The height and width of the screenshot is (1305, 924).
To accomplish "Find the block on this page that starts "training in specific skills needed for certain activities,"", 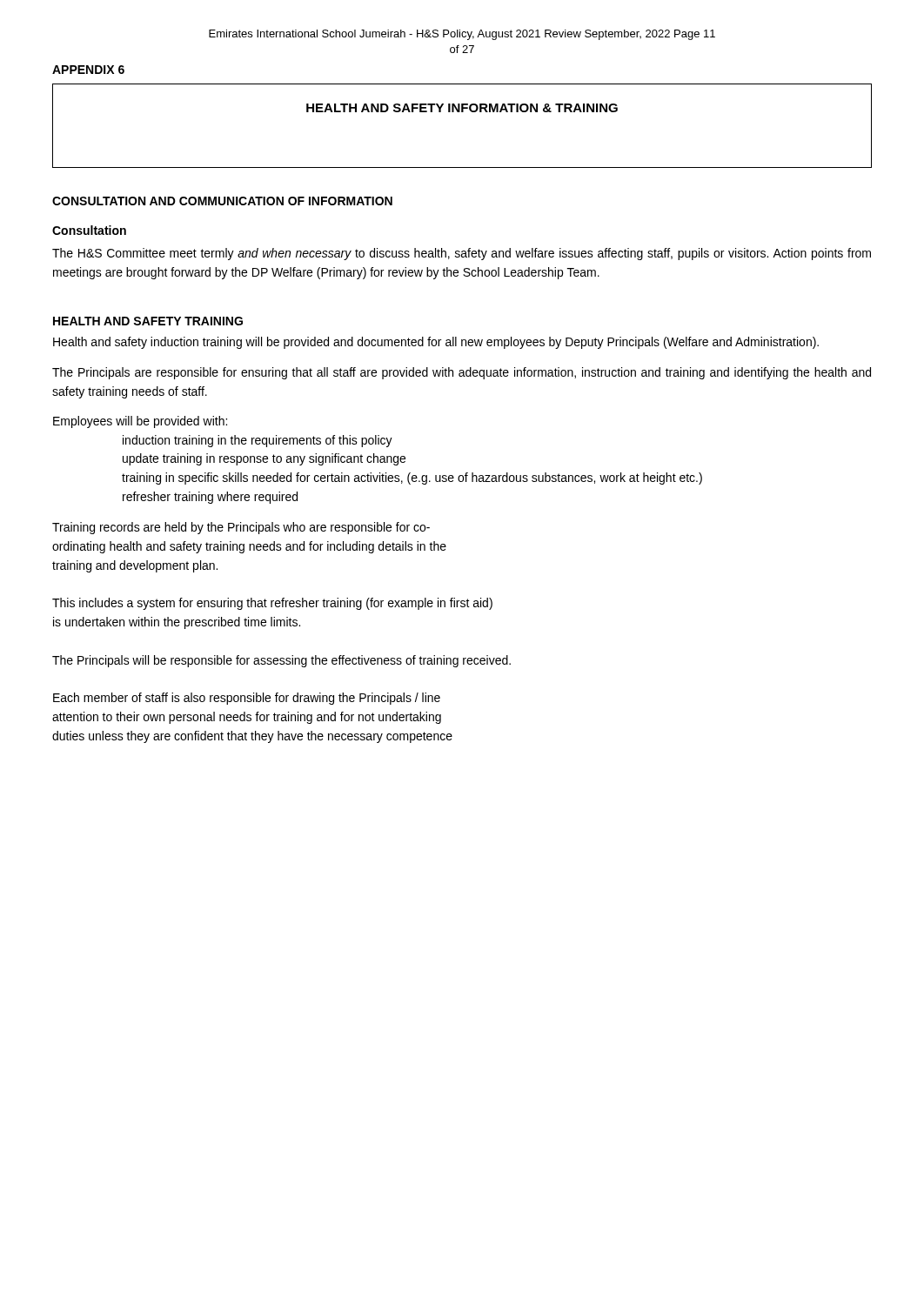I will (412, 477).
